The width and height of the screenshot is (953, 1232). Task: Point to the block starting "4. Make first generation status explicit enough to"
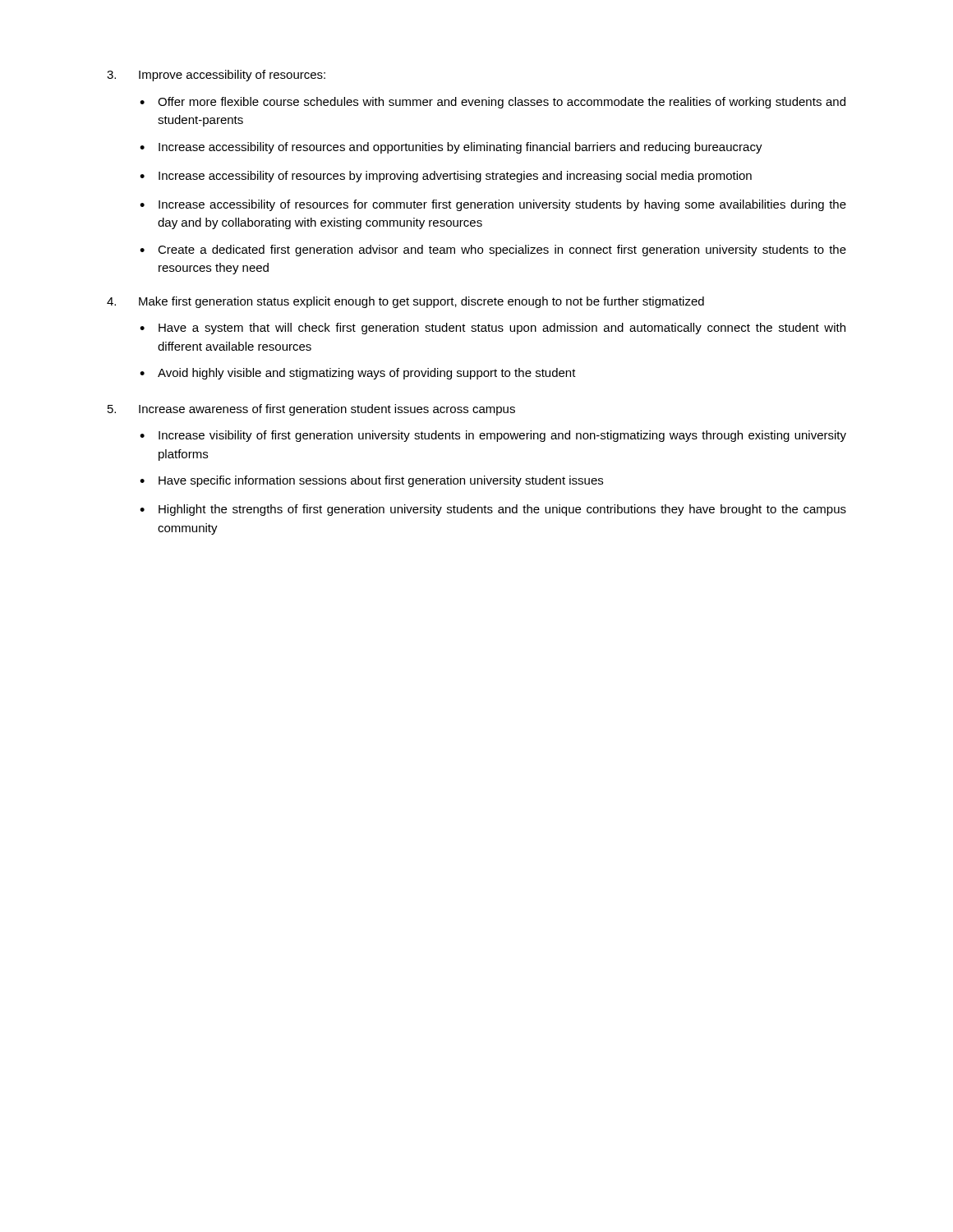click(x=476, y=301)
